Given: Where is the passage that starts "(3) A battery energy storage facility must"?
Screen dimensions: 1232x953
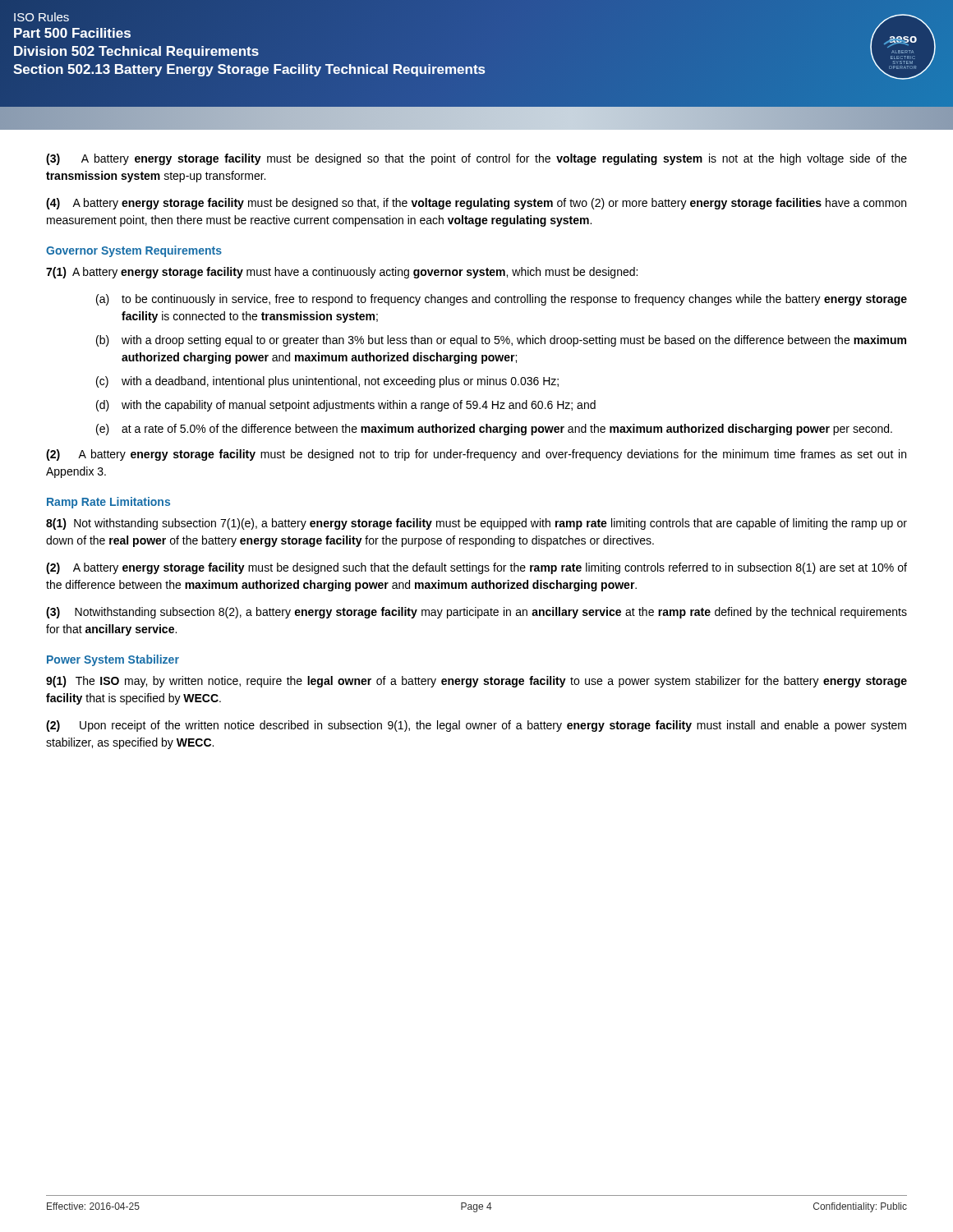Looking at the screenshot, I should [x=476, y=167].
